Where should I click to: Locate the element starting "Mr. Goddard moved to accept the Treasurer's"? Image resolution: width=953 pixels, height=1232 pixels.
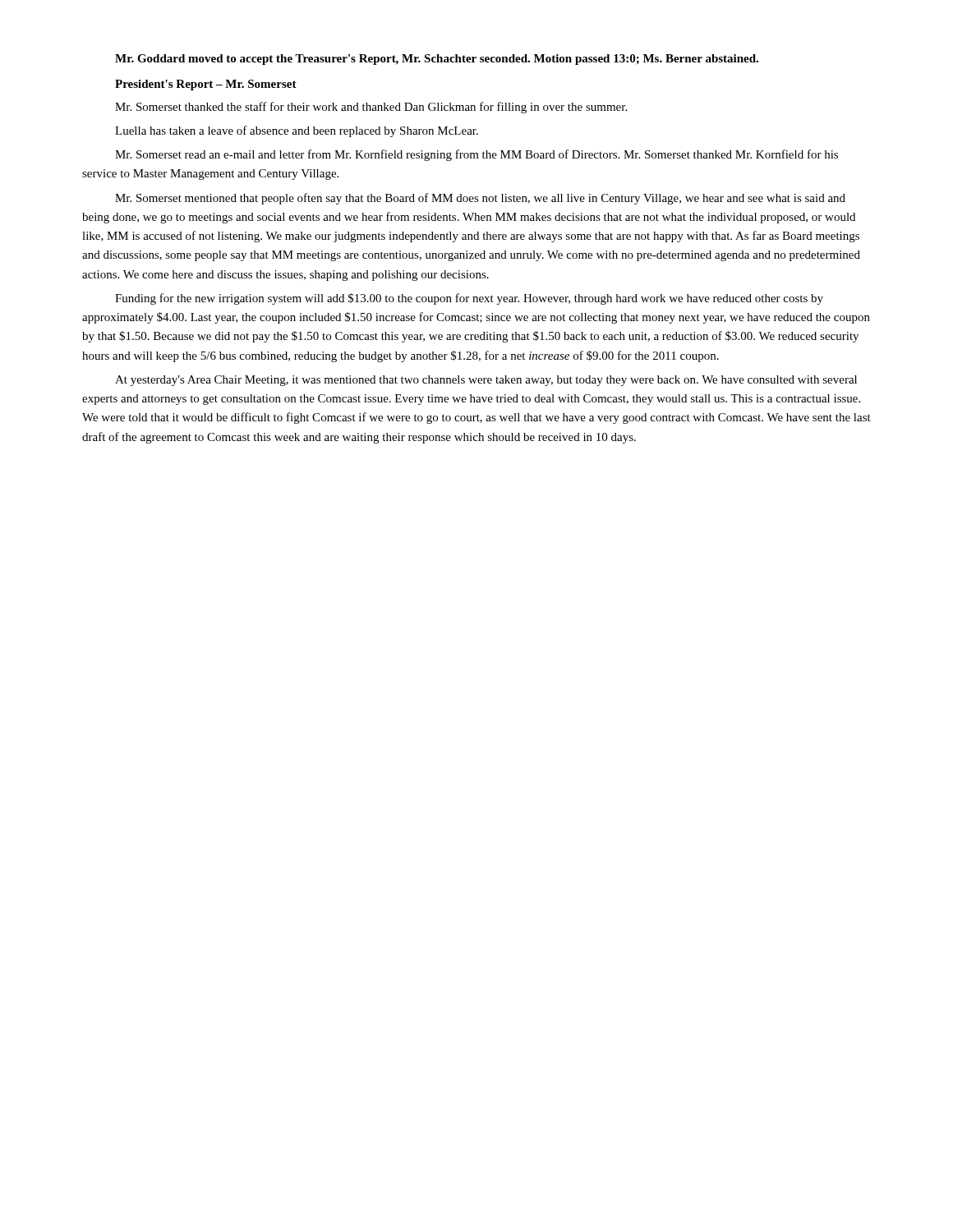tap(476, 59)
